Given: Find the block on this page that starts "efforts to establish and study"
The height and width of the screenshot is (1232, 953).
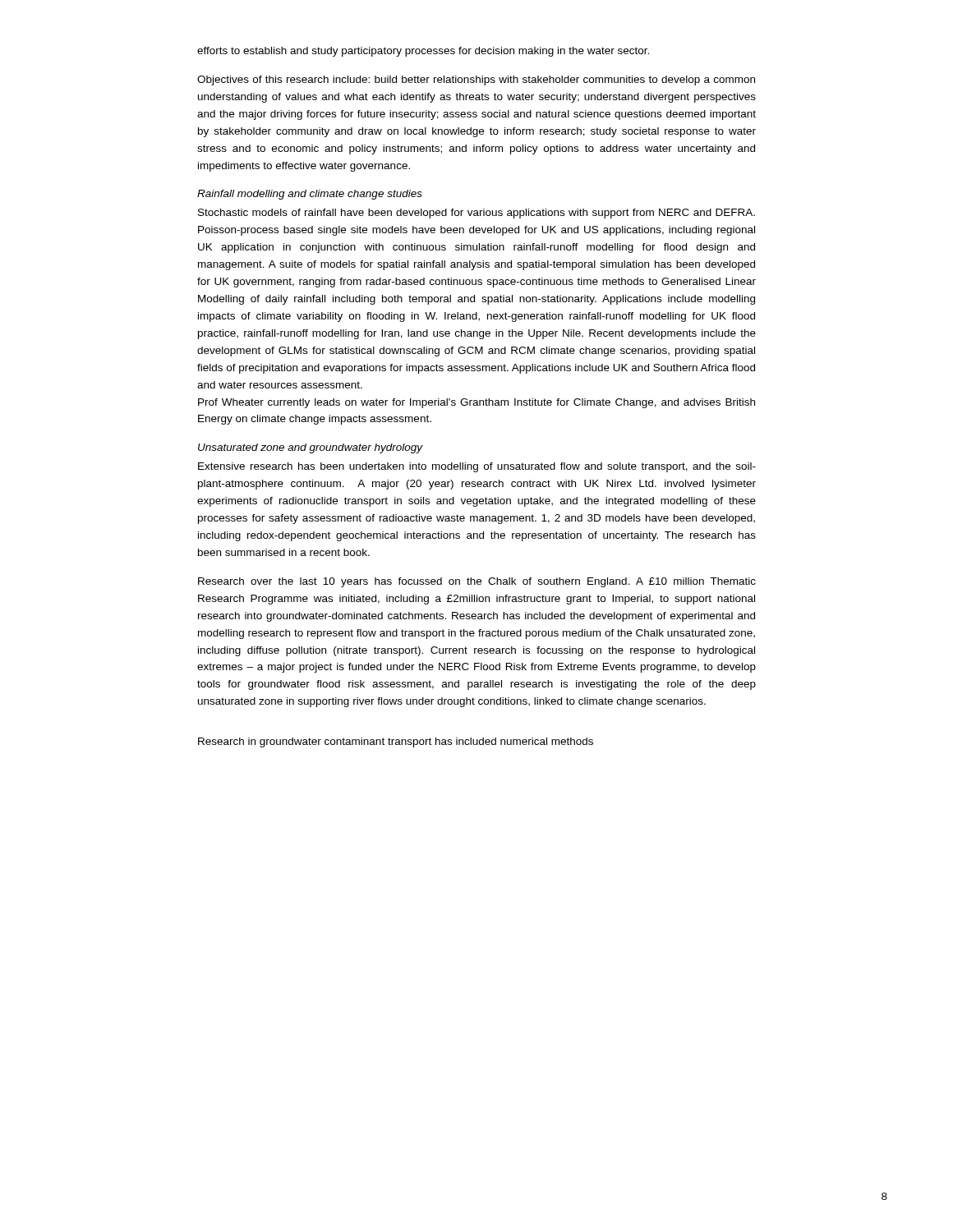Looking at the screenshot, I should [424, 51].
